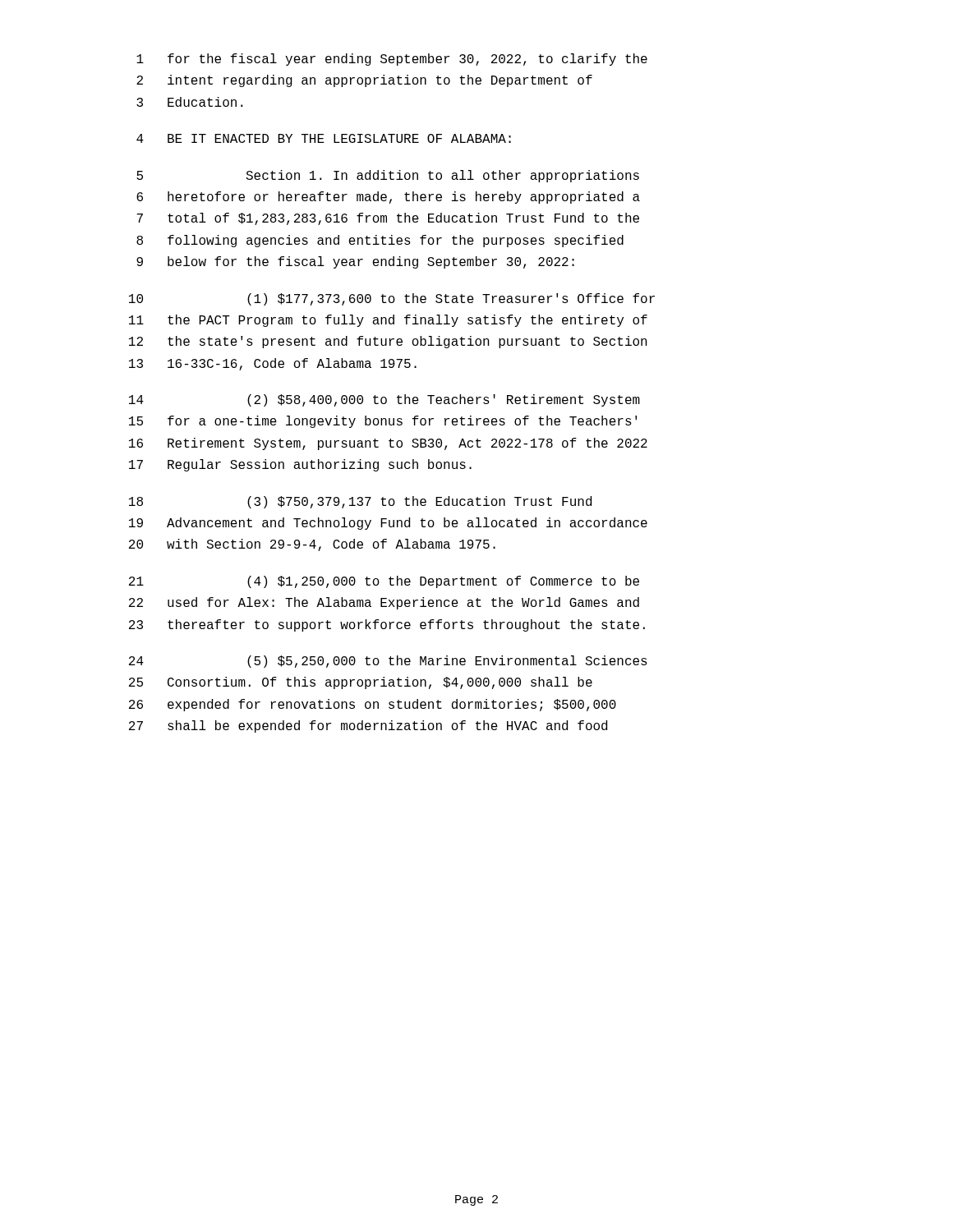Find the list item that reads "20 with Section 29-9-4,"

point(493,546)
